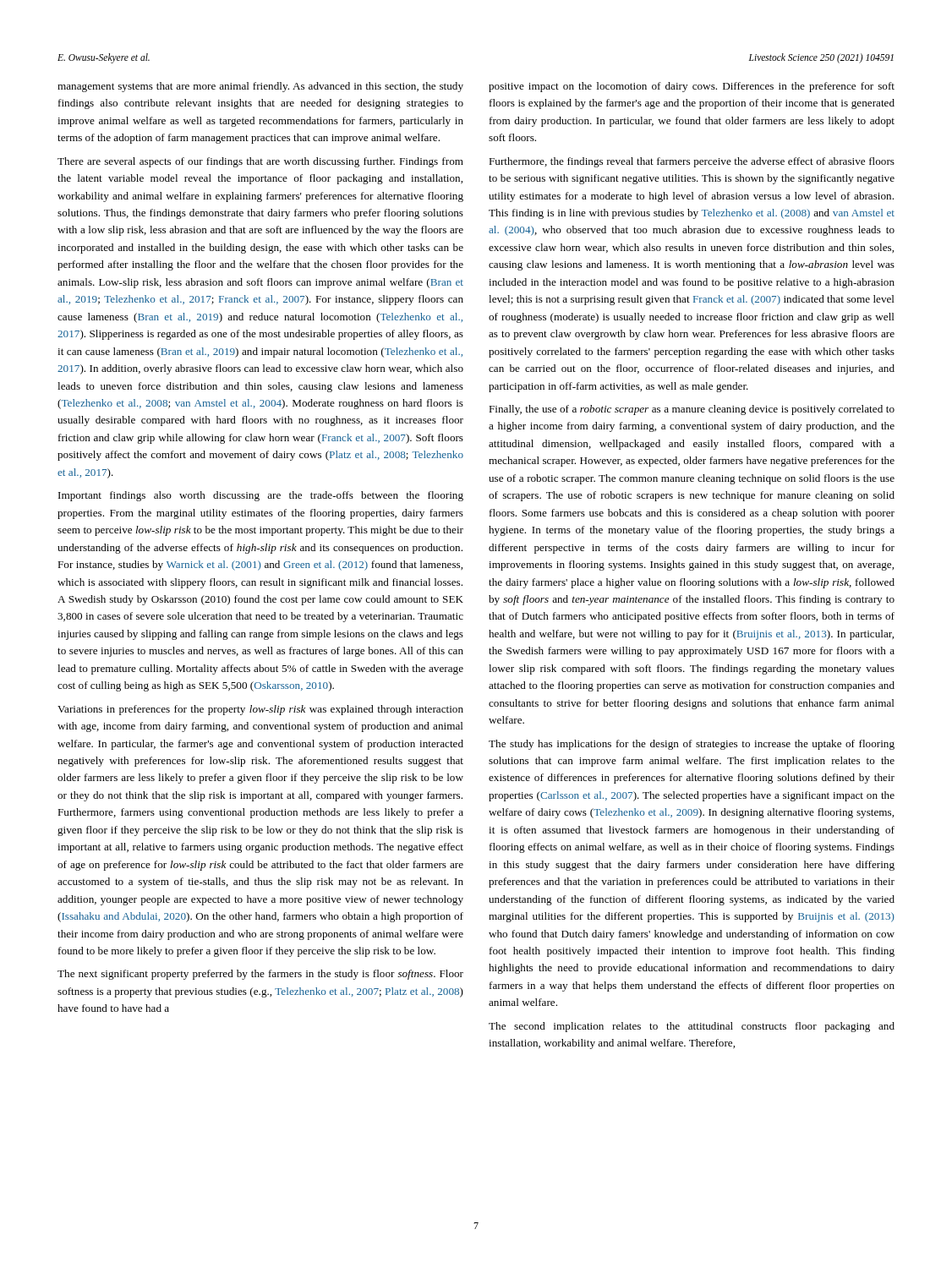952x1268 pixels.
Task: Navigate to the passage starting "Furthermore, the findings reveal that farmers perceive the"
Action: tap(692, 274)
